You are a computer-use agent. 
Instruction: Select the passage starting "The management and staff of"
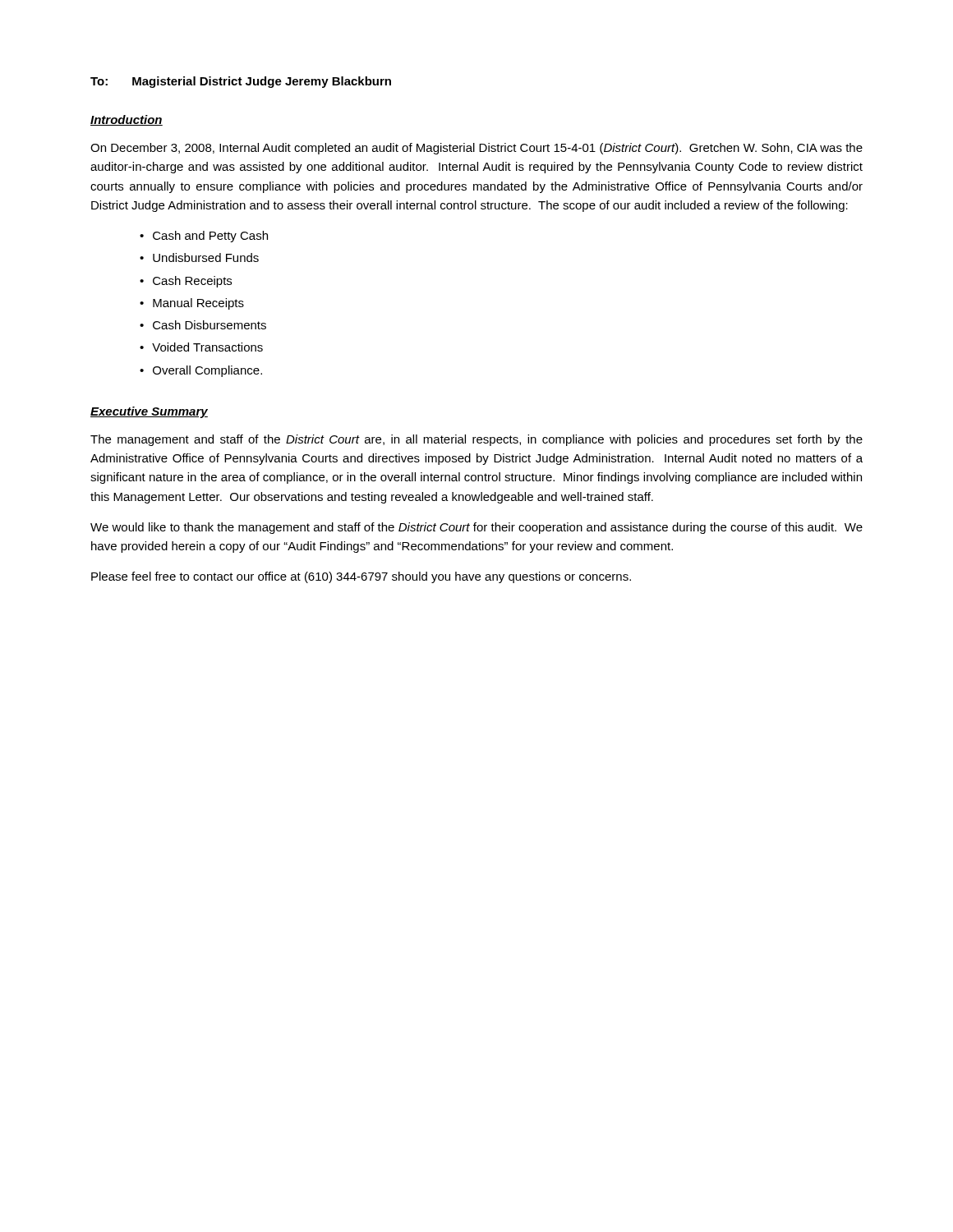pos(476,467)
